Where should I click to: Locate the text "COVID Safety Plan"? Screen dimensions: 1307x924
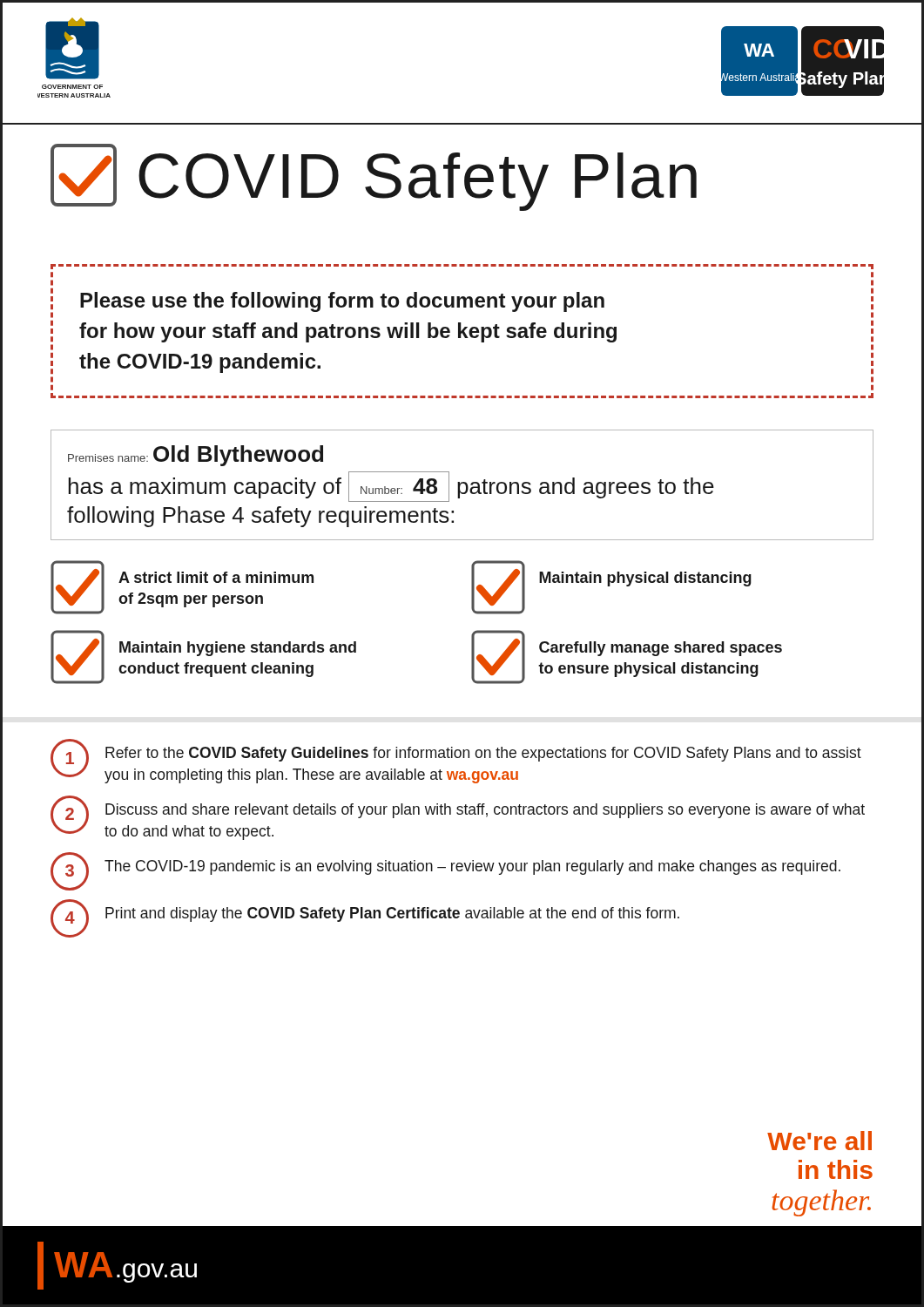click(462, 172)
